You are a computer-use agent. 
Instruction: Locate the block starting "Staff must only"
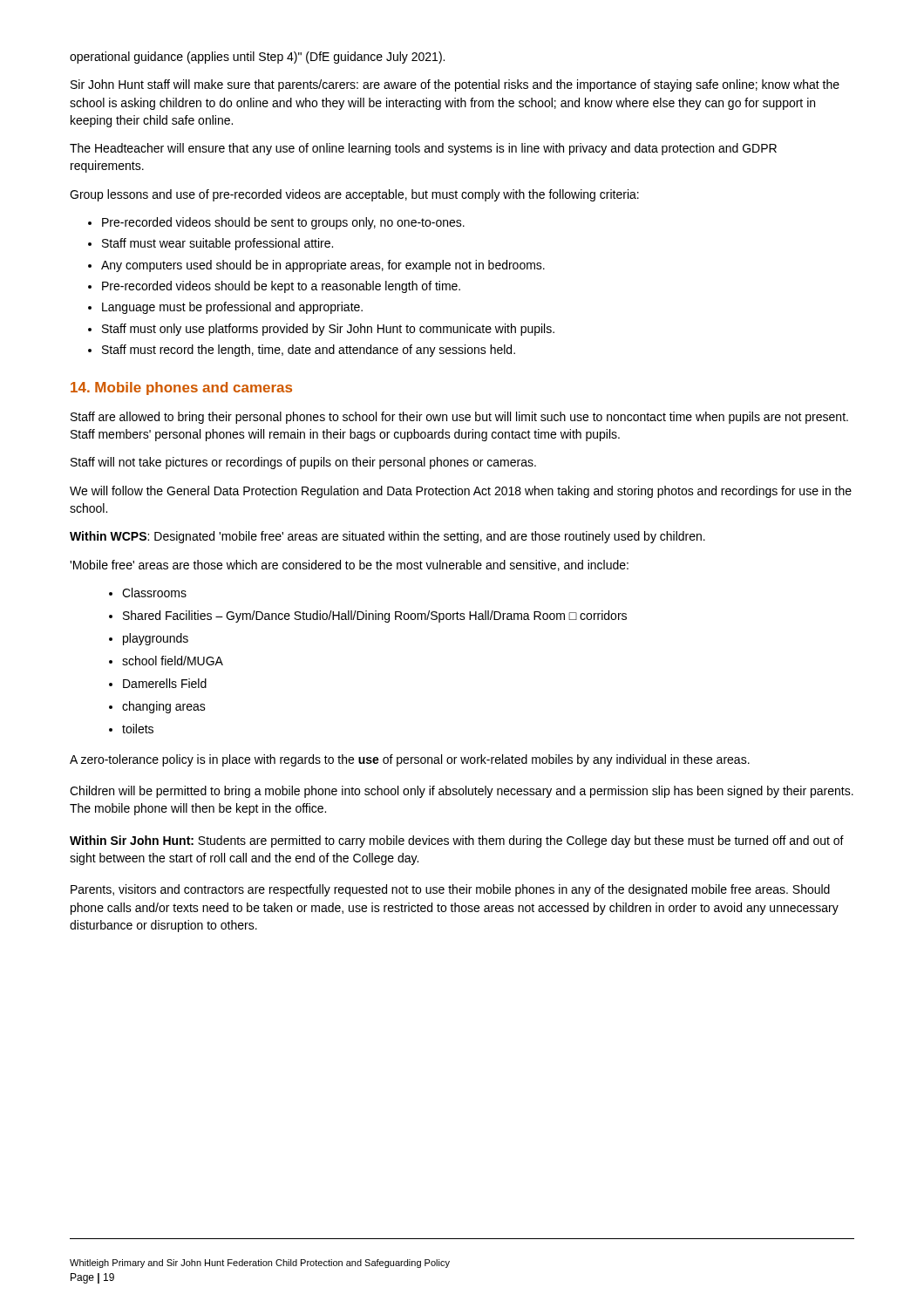(x=328, y=328)
